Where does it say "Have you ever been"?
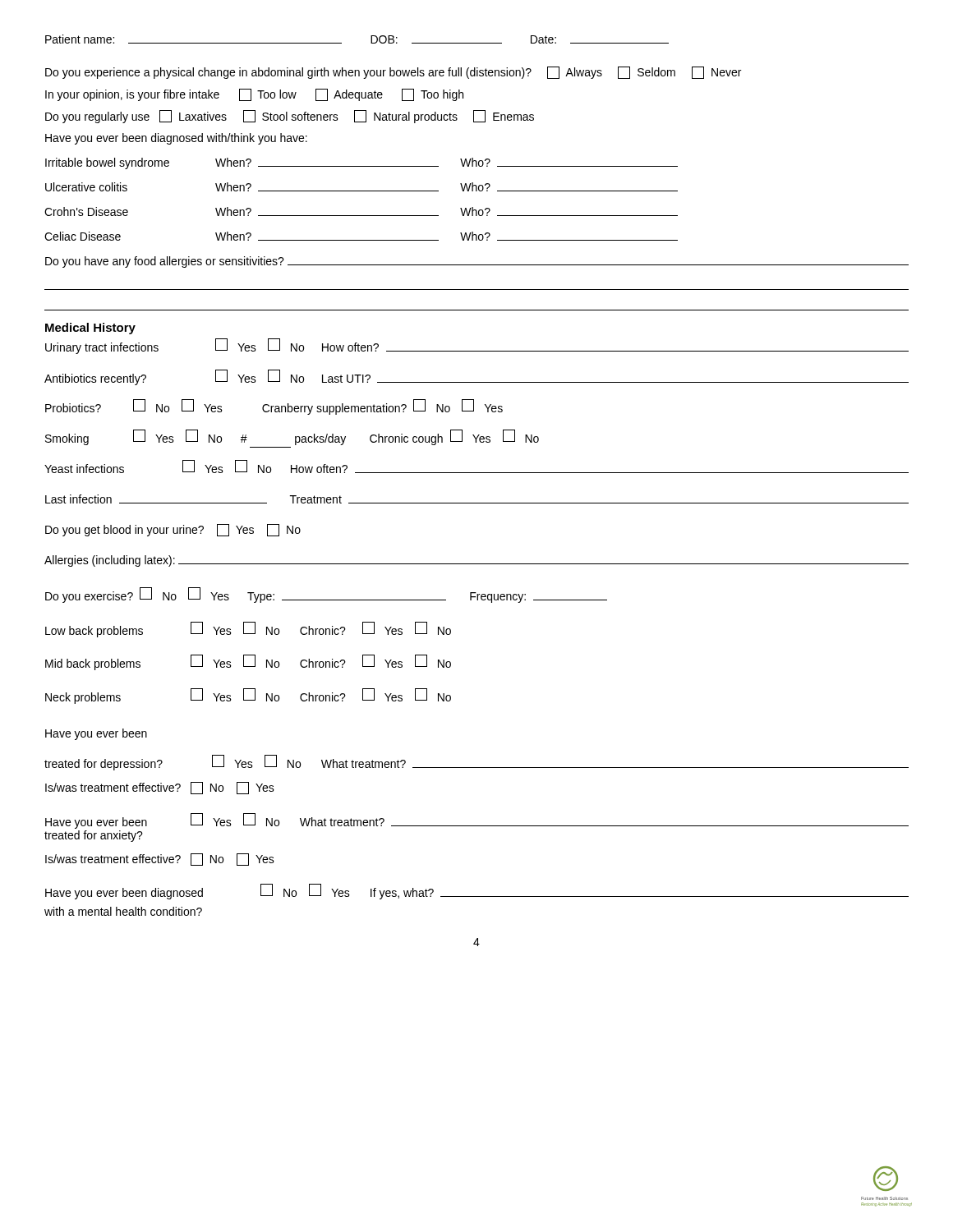The width and height of the screenshot is (953, 1232). (x=96, y=734)
